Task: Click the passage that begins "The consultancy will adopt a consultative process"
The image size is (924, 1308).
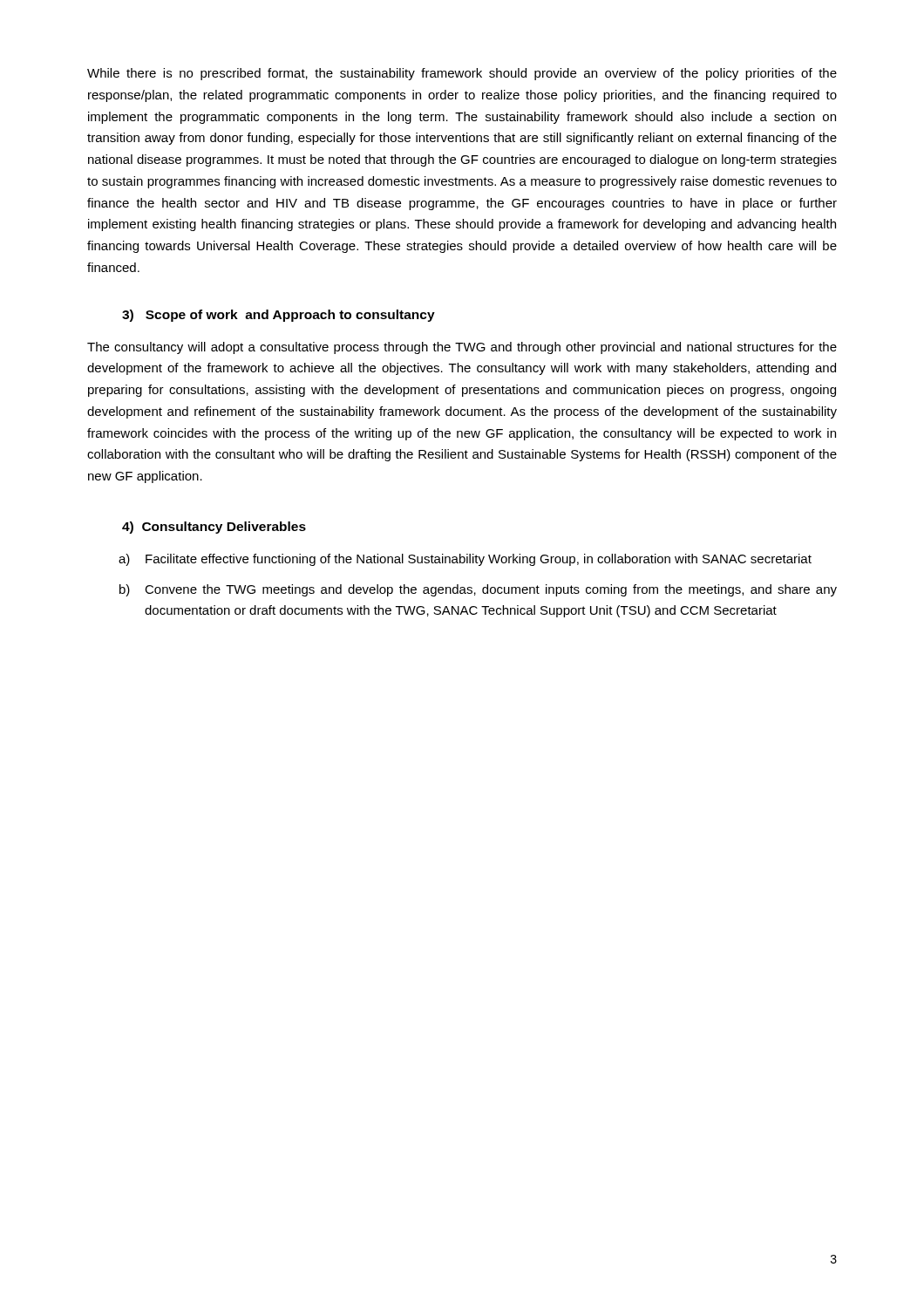Action: (462, 411)
